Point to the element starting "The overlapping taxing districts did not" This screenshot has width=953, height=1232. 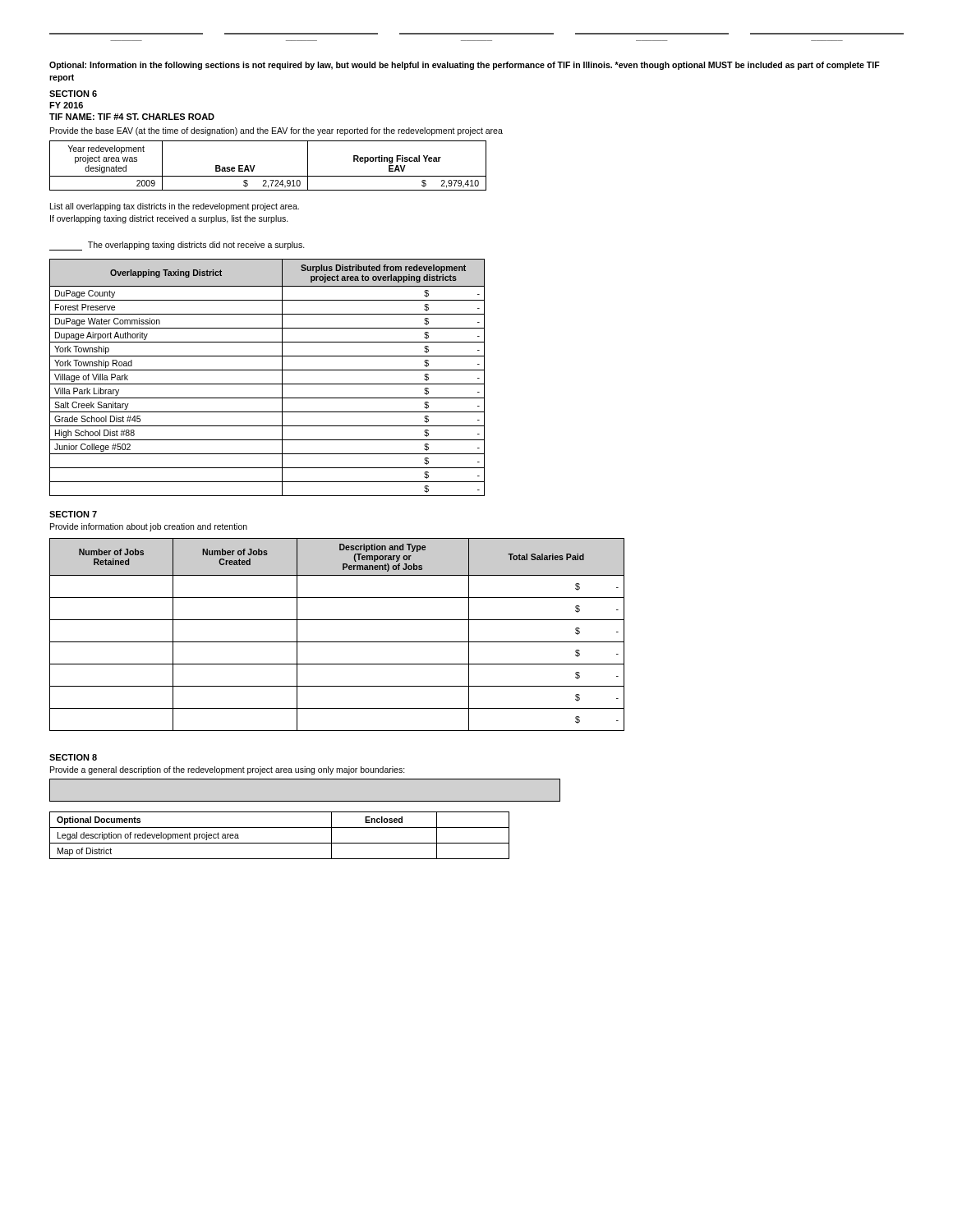click(177, 245)
